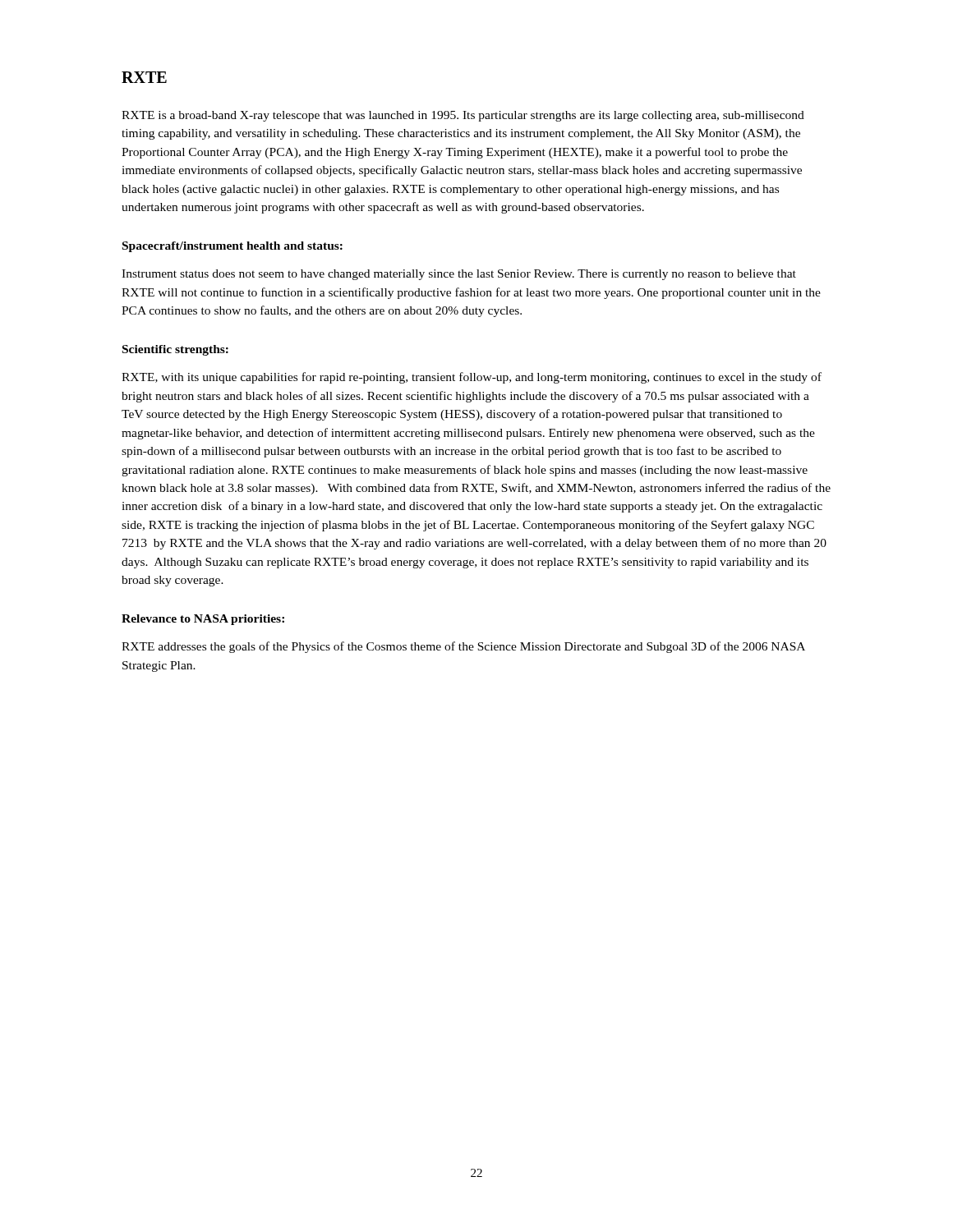Click on the section header with the text "Scientific strengths:"

175,348
